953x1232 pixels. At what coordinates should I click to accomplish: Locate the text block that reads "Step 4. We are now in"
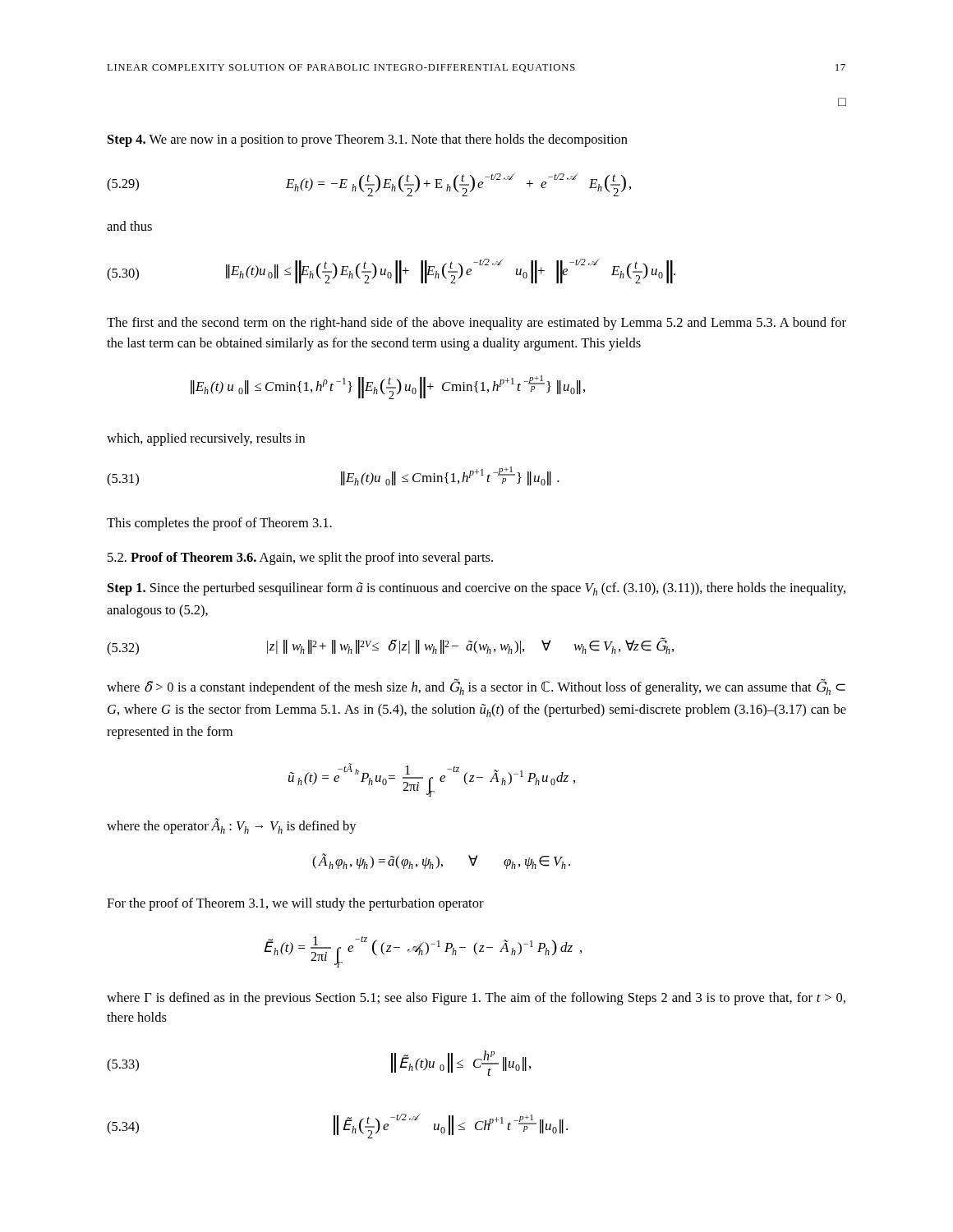pyautogui.click(x=367, y=139)
